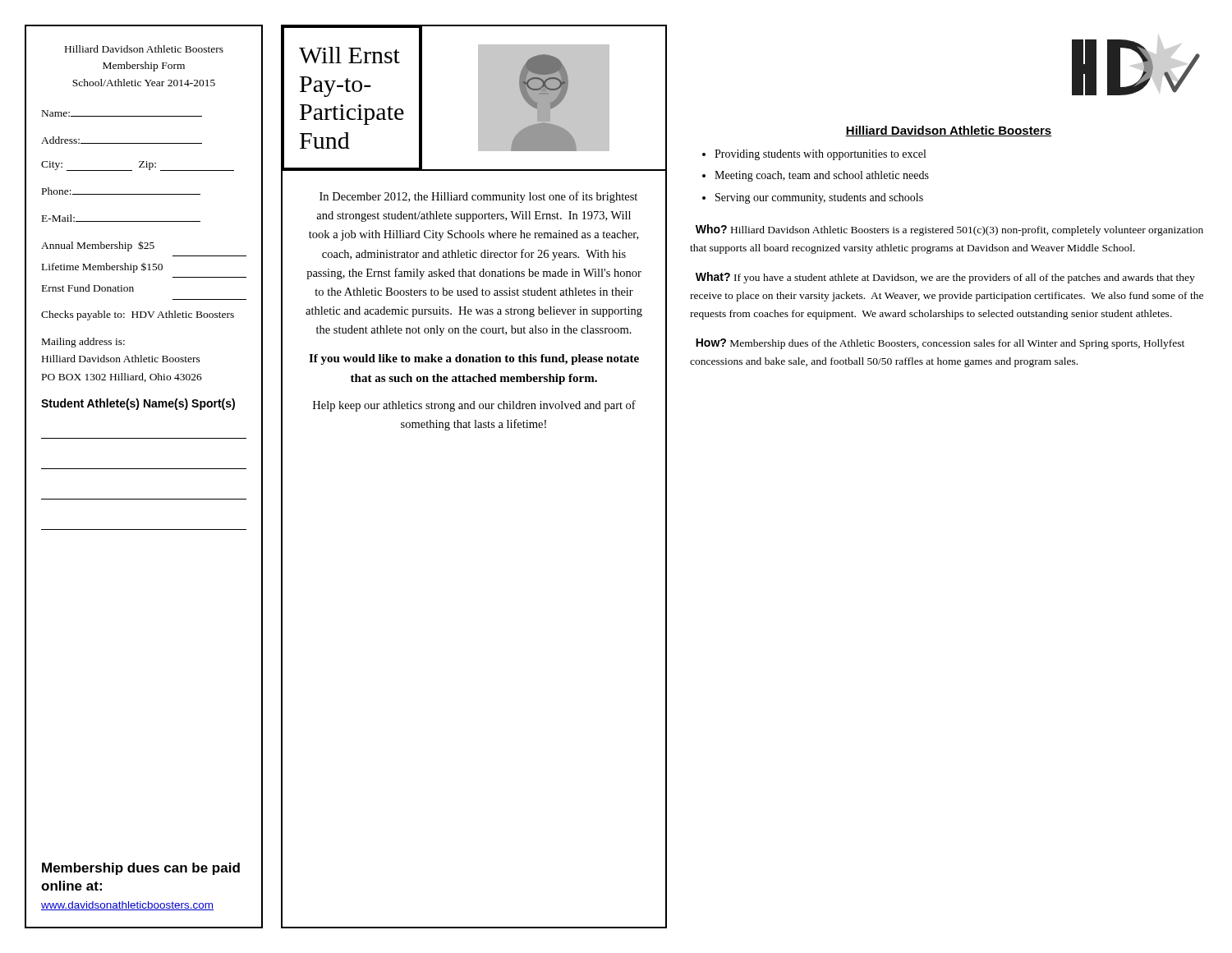Screen dimensions: 953x1232
Task: Point to the block starting "Who? Hilliard Davidson Athletic Boosters is"
Action: [x=947, y=238]
